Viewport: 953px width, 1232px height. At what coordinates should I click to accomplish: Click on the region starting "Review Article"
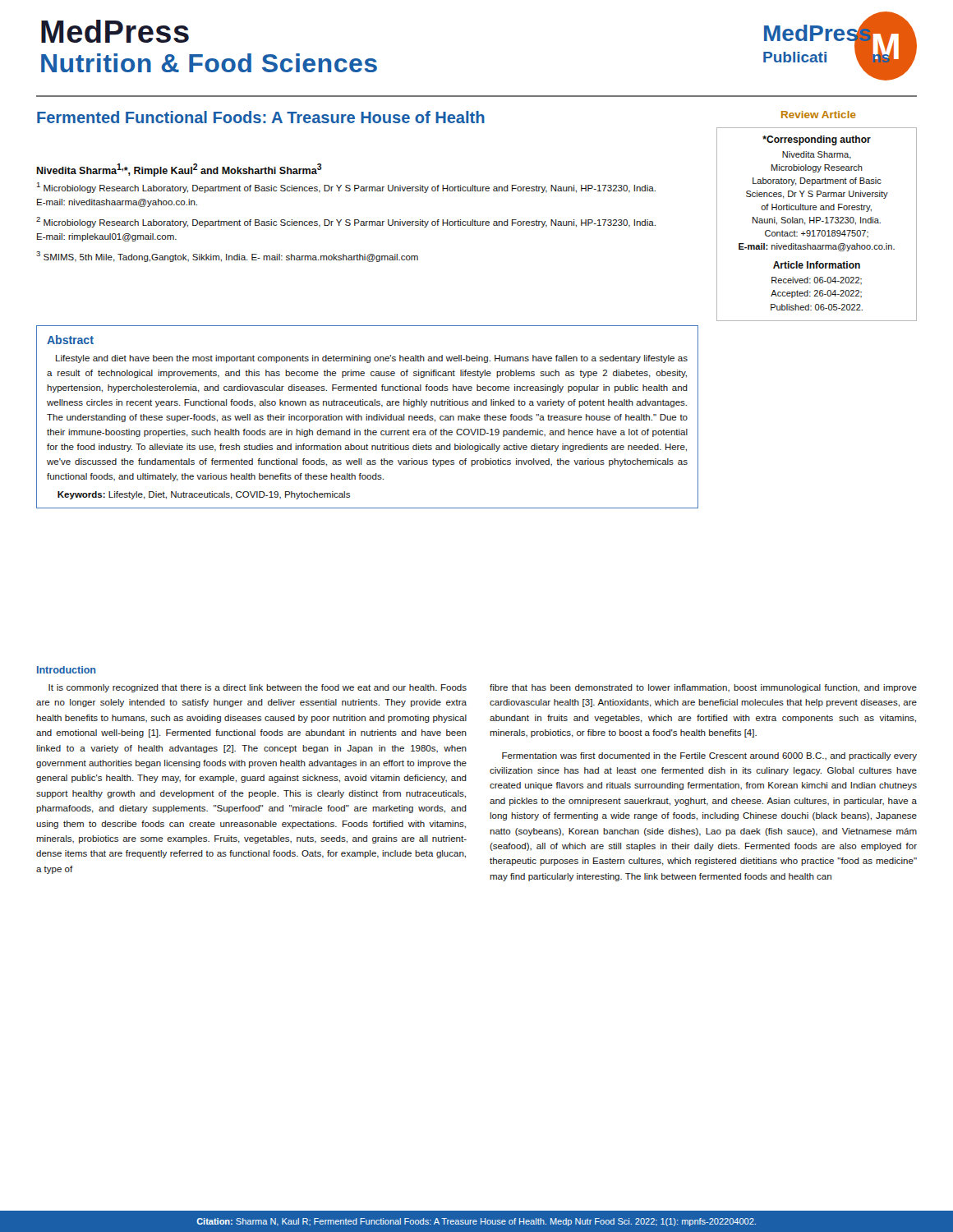(818, 115)
